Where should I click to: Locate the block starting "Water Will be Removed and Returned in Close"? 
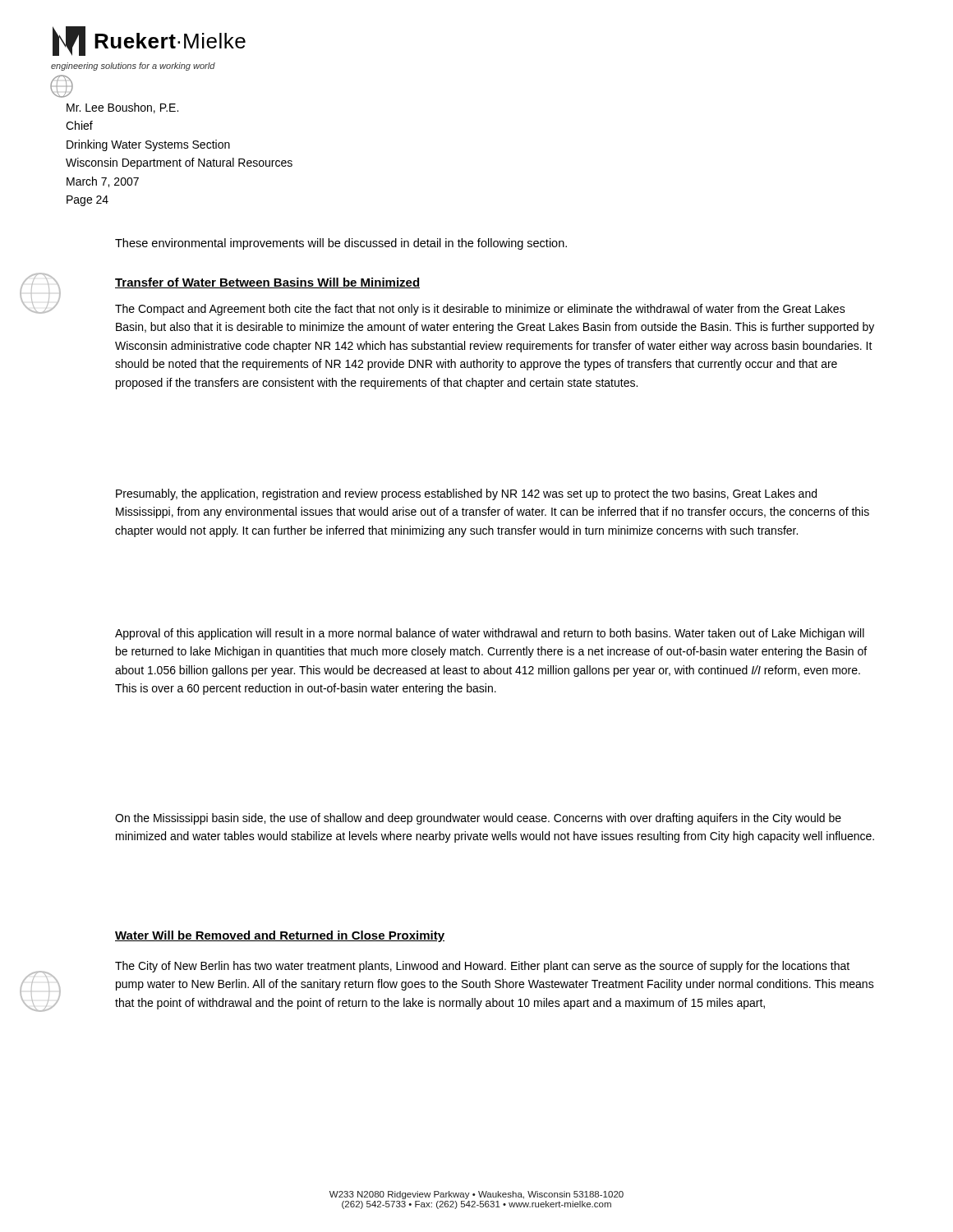280,935
